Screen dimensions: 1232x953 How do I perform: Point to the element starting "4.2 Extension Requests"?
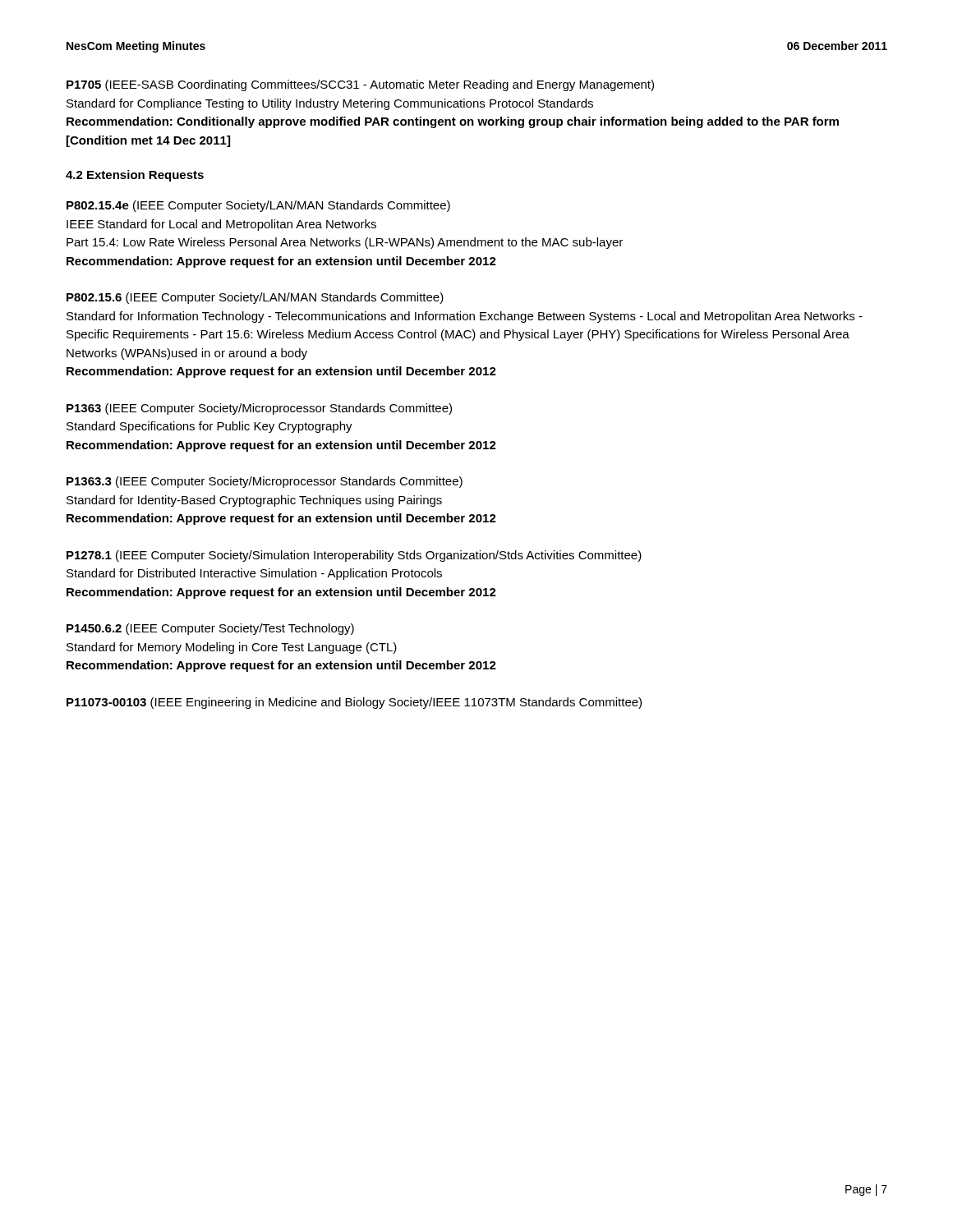click(x=135, y=175)
